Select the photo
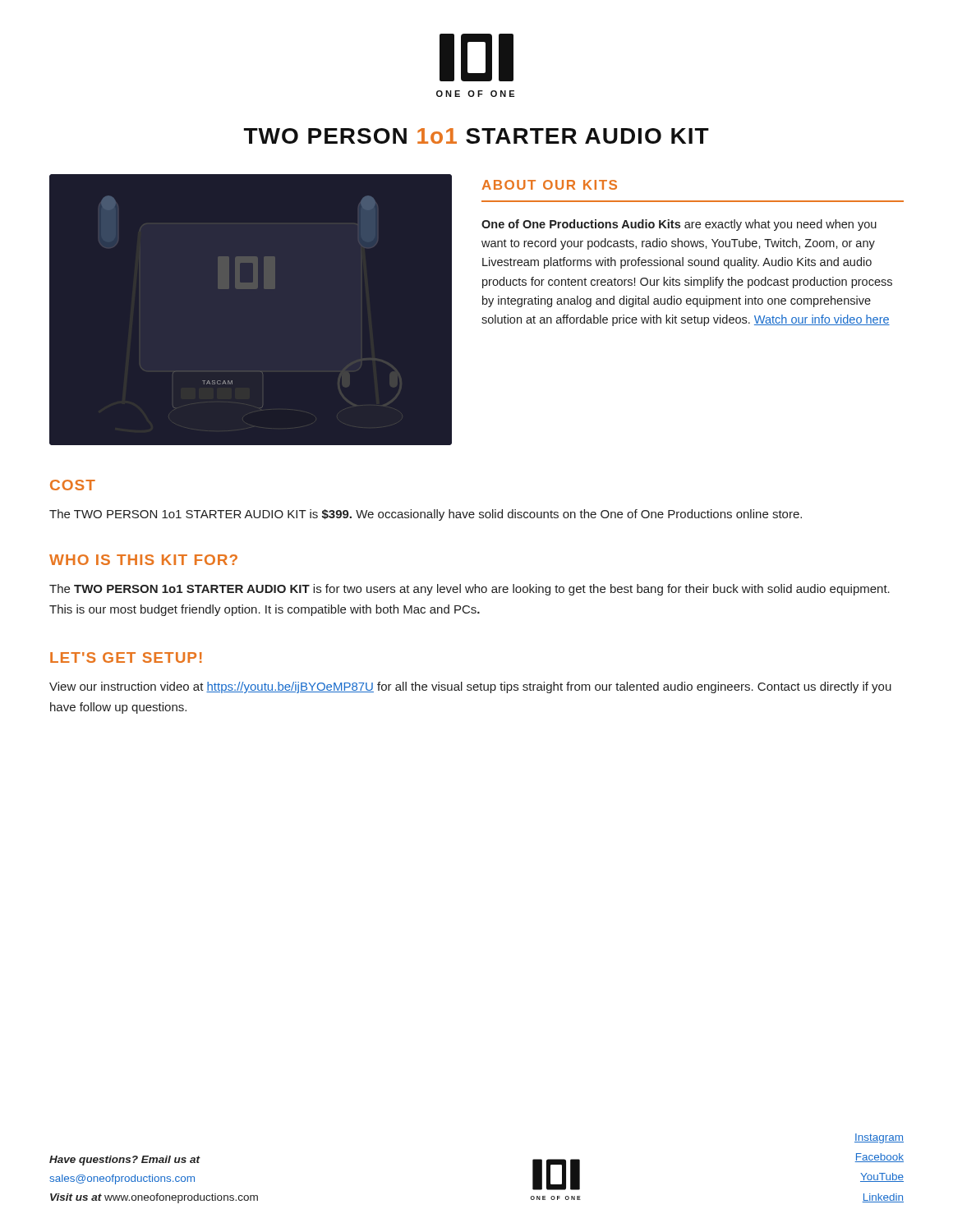 pos(251,310)
